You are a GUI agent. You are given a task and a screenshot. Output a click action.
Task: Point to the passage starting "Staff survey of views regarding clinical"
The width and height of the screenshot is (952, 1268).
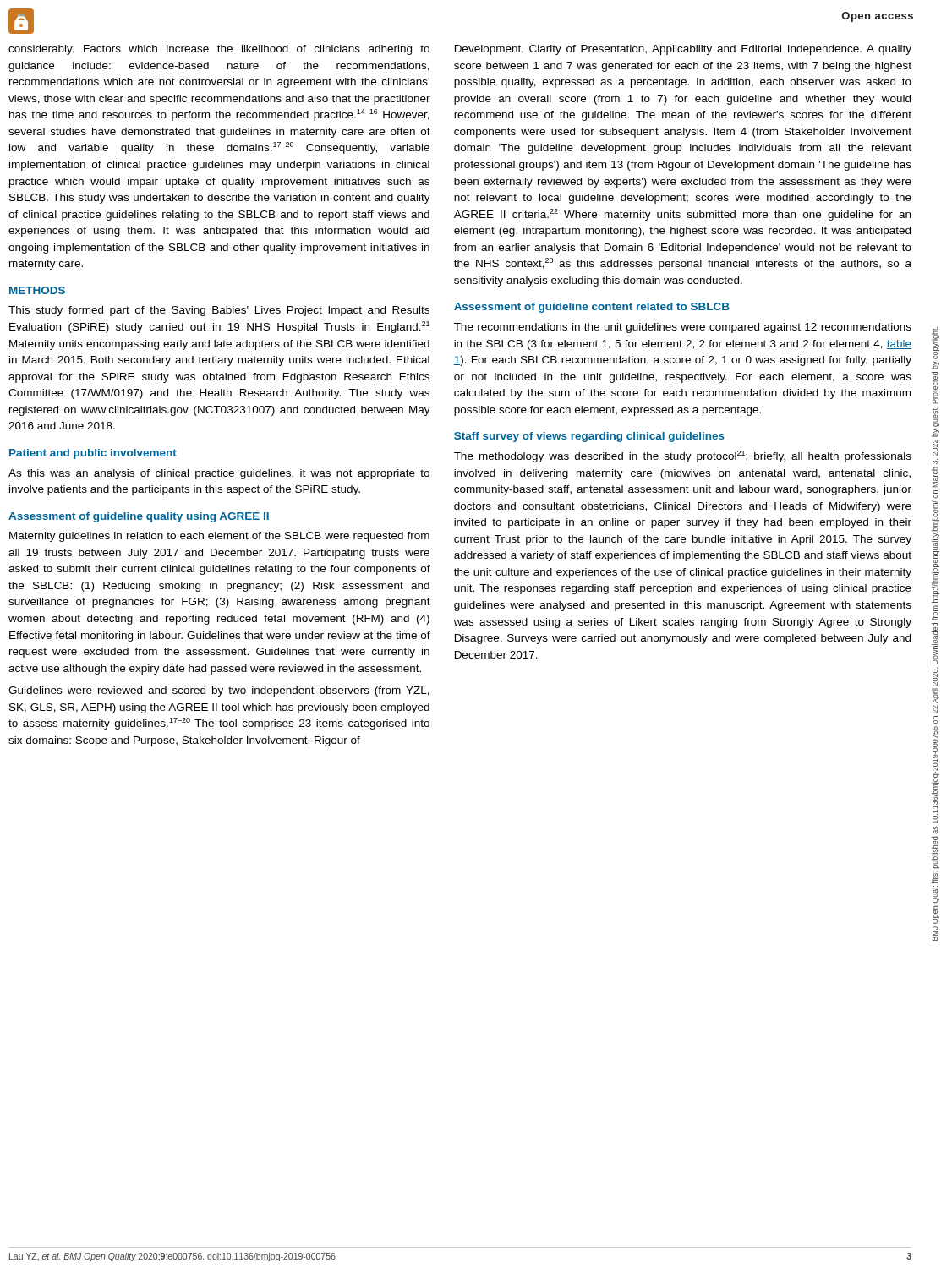coord(589,436)
